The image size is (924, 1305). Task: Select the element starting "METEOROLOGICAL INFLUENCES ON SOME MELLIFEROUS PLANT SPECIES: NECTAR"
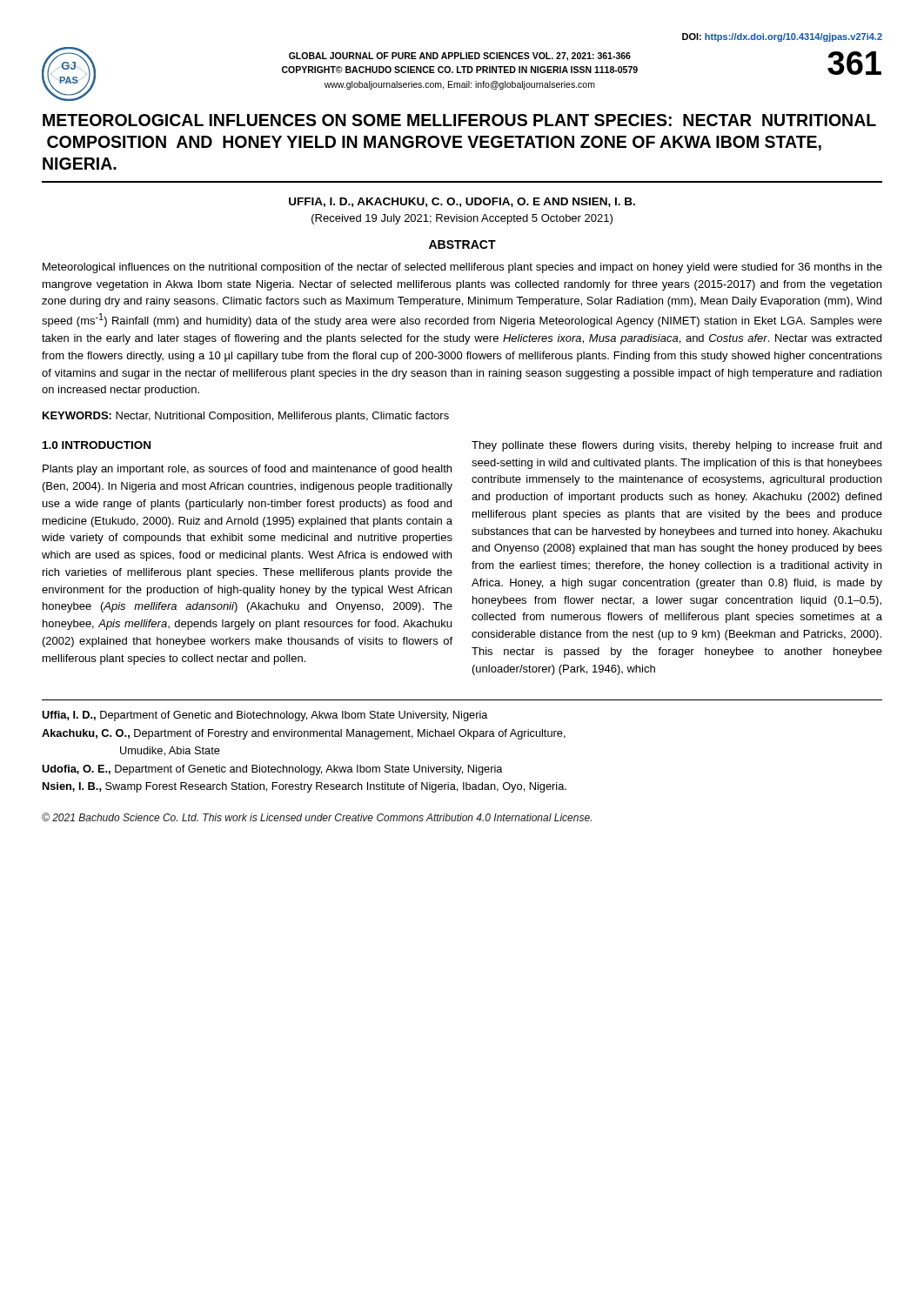(459, 142)
